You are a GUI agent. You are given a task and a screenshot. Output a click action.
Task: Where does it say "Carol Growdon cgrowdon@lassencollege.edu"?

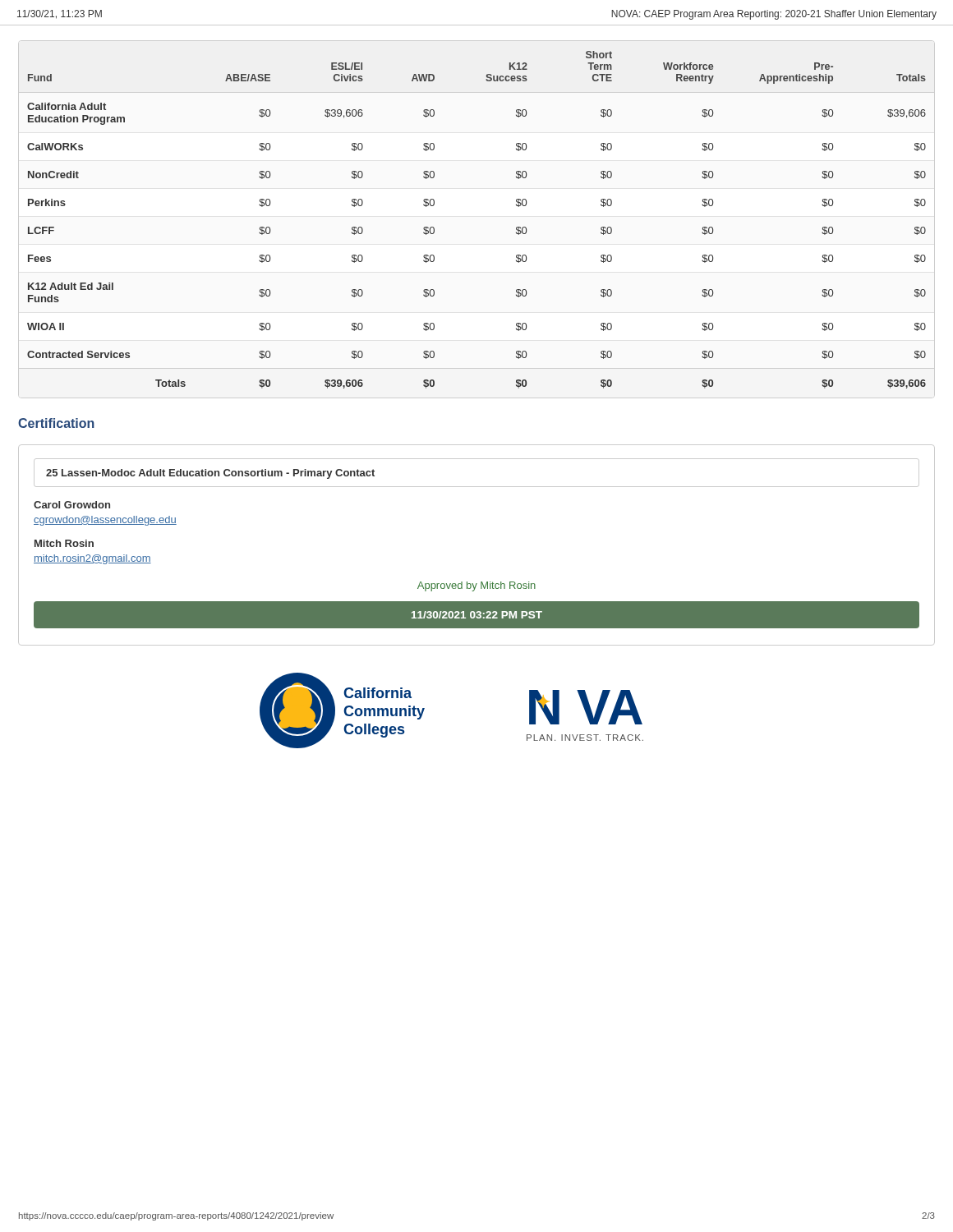pos(72,505)
